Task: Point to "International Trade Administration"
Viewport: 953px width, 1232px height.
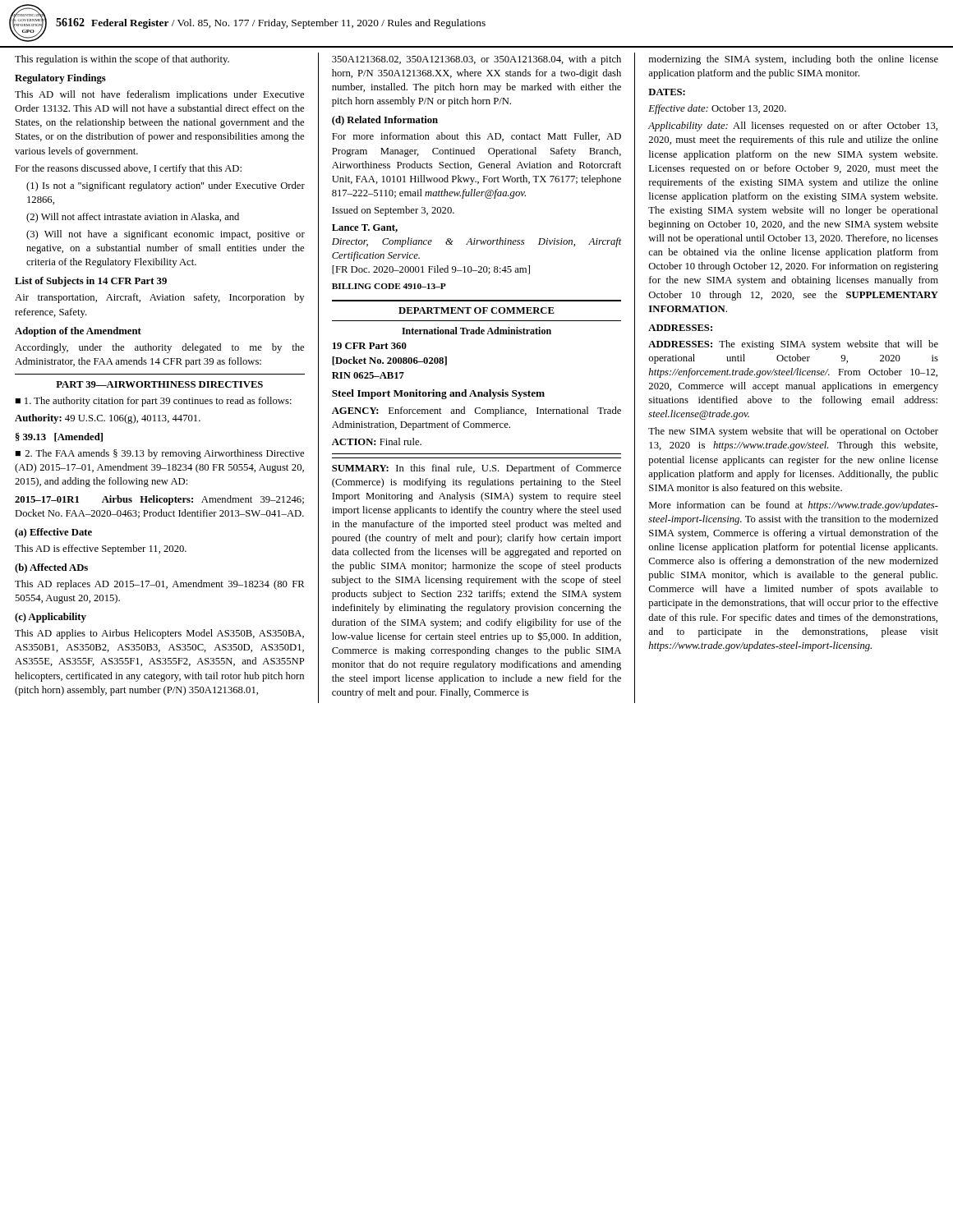Action: [x=476, y=331]
